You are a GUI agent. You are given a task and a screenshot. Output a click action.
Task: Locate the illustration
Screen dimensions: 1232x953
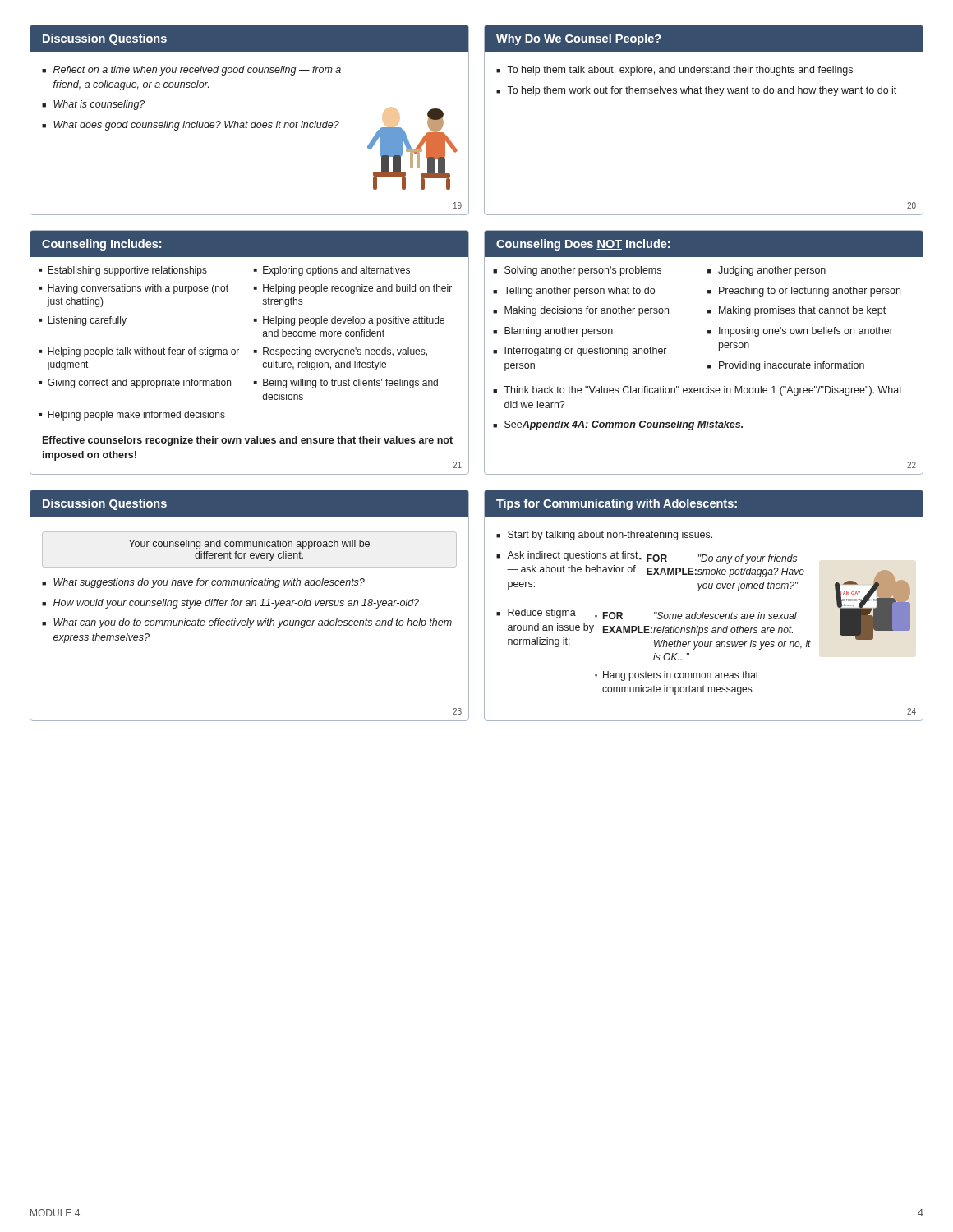point(412,148)
